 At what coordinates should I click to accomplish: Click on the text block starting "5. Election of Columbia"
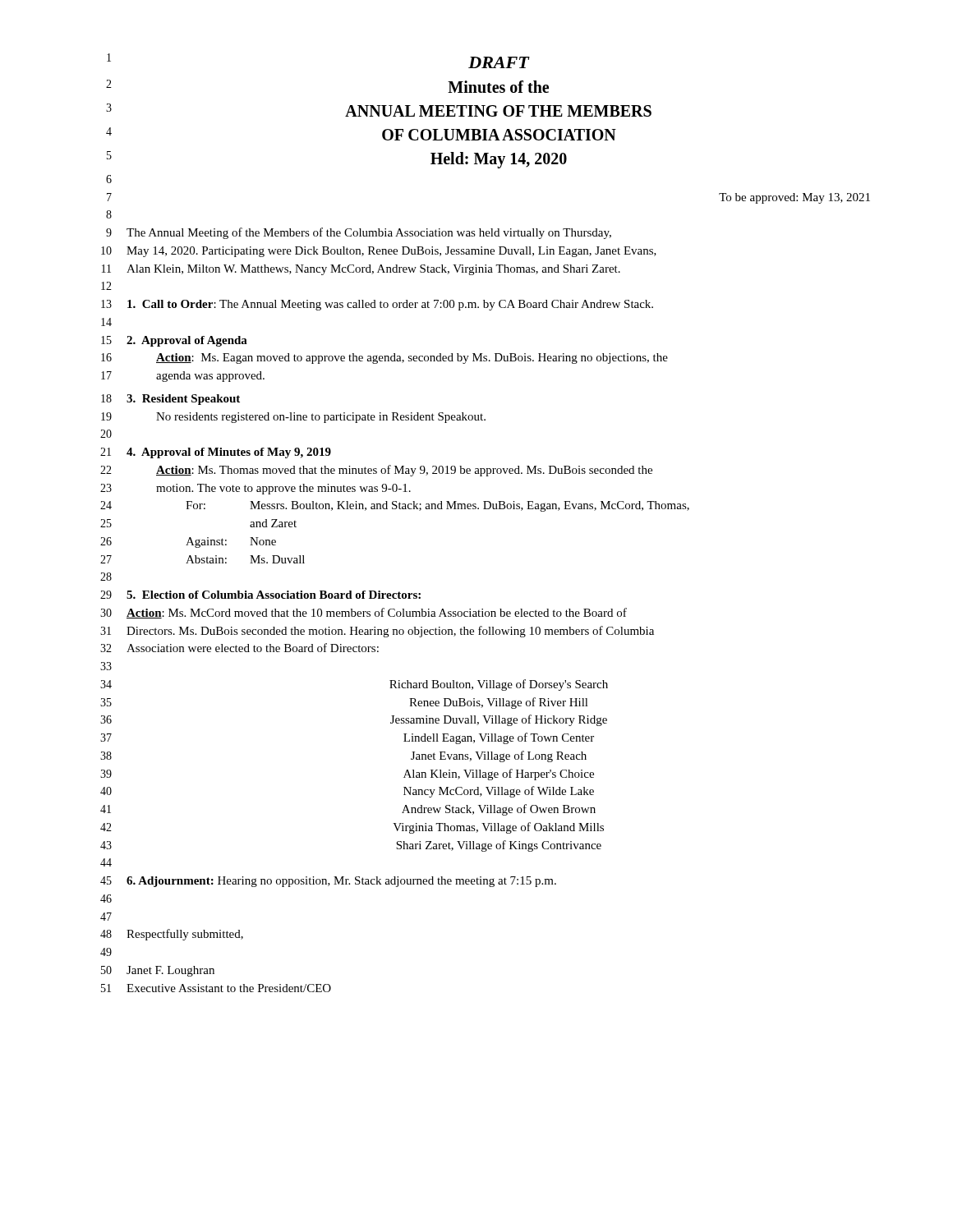tap(274, 595)
